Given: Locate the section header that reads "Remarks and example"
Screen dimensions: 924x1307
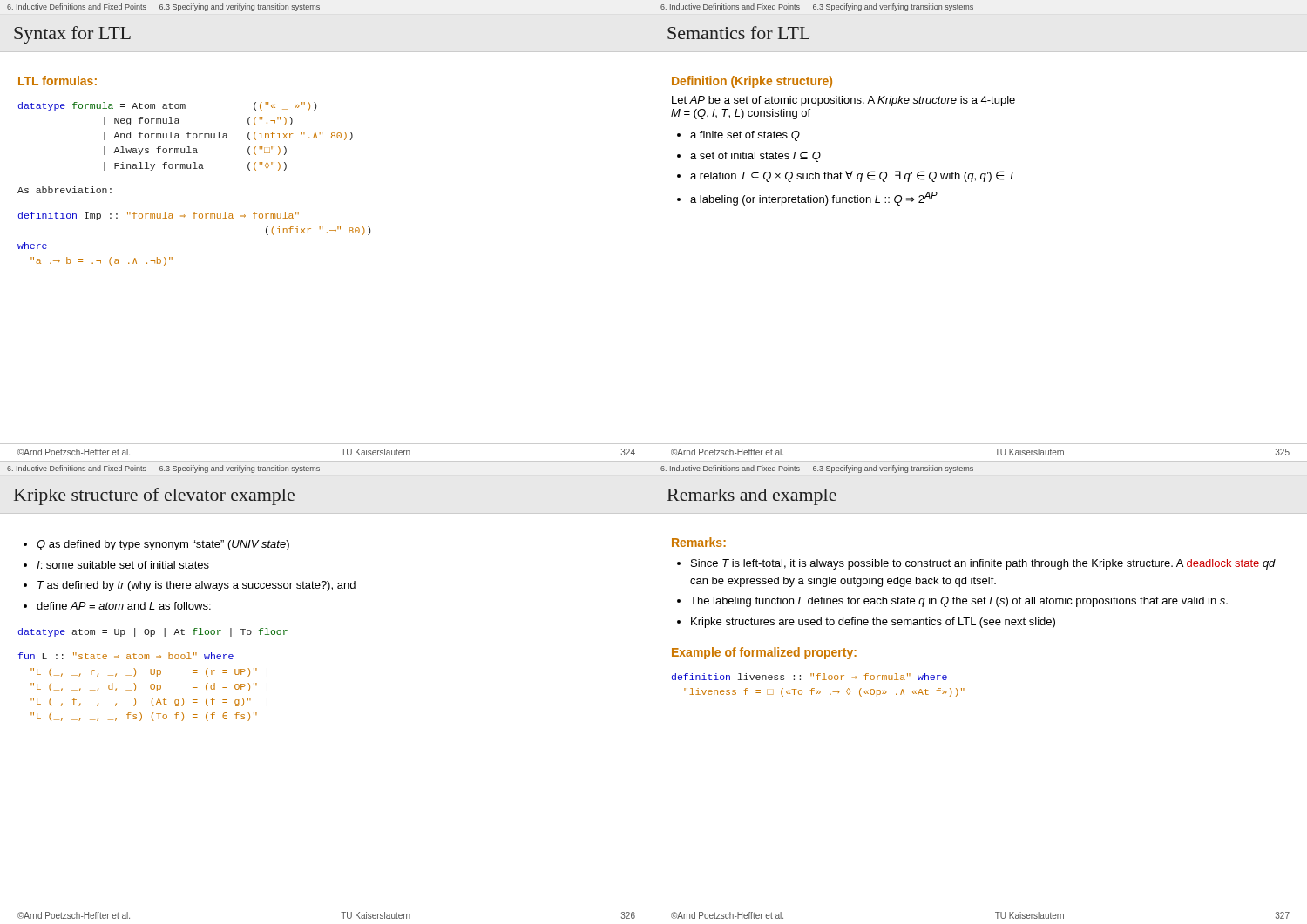Looking at the screenshot, I should (x=752, y=494).
